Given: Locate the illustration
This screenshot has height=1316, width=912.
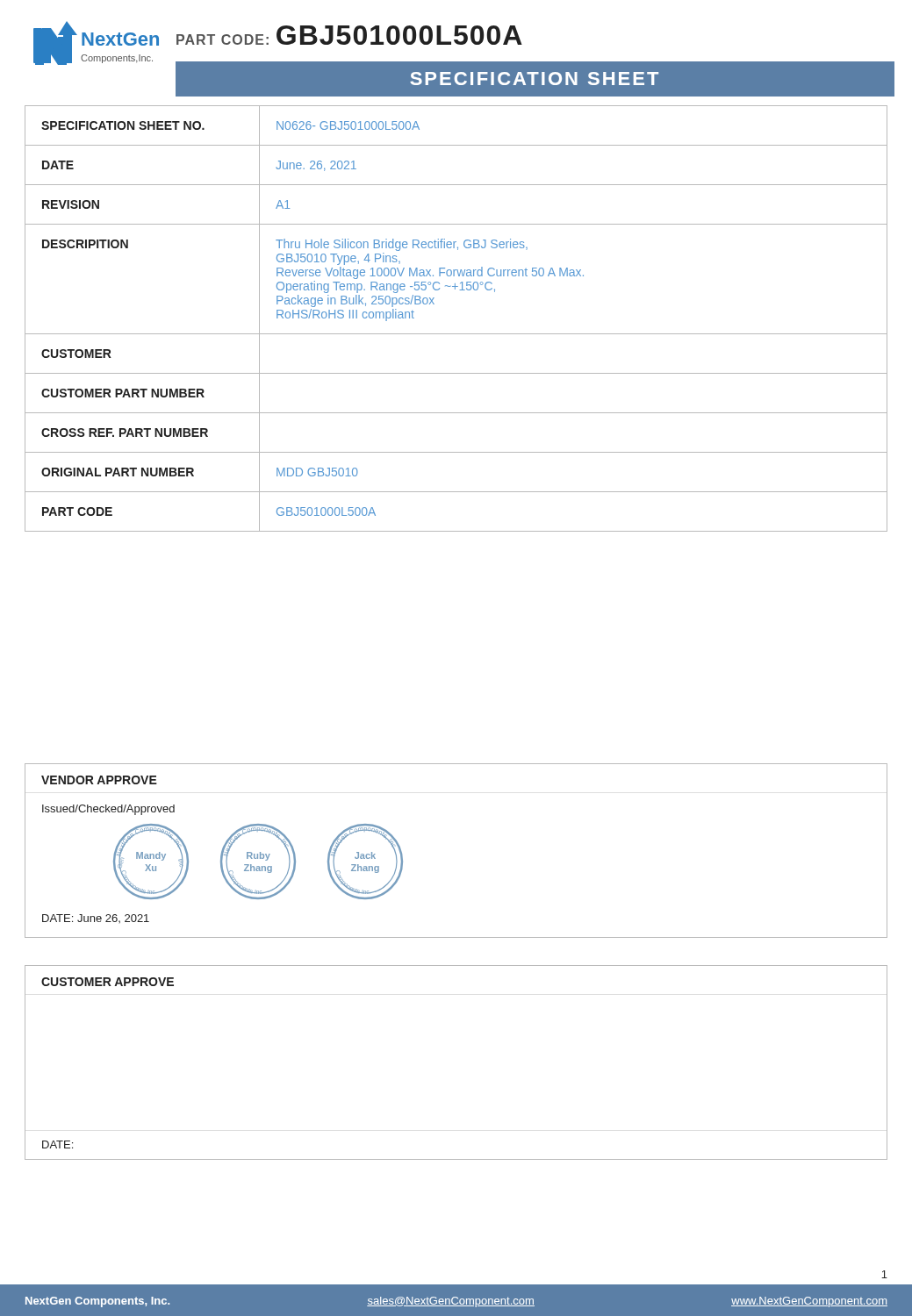Looking at the screenshot, I should [x=491, y=862].
